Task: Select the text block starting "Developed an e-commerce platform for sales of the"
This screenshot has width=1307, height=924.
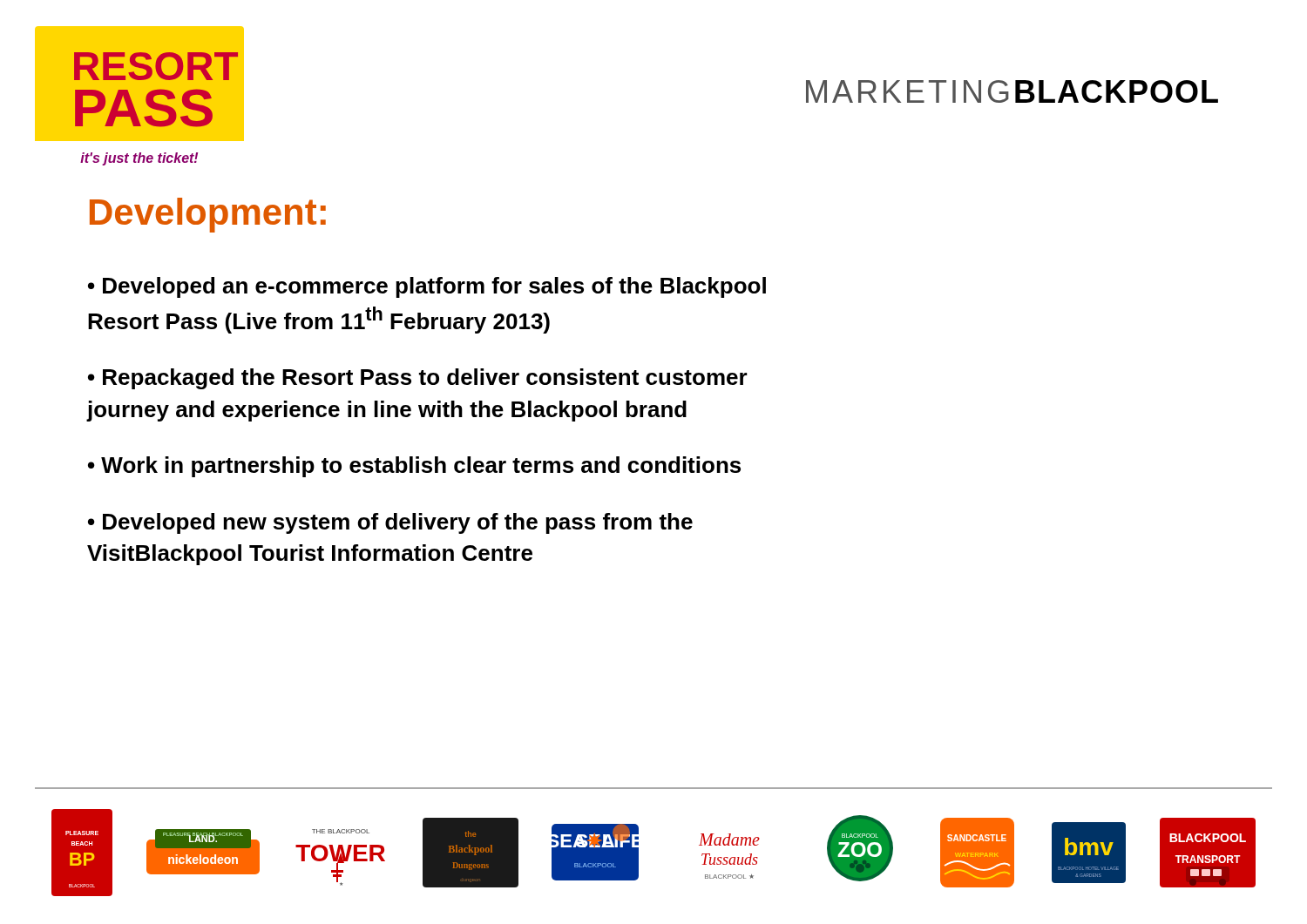Action: tap(427, 304)
